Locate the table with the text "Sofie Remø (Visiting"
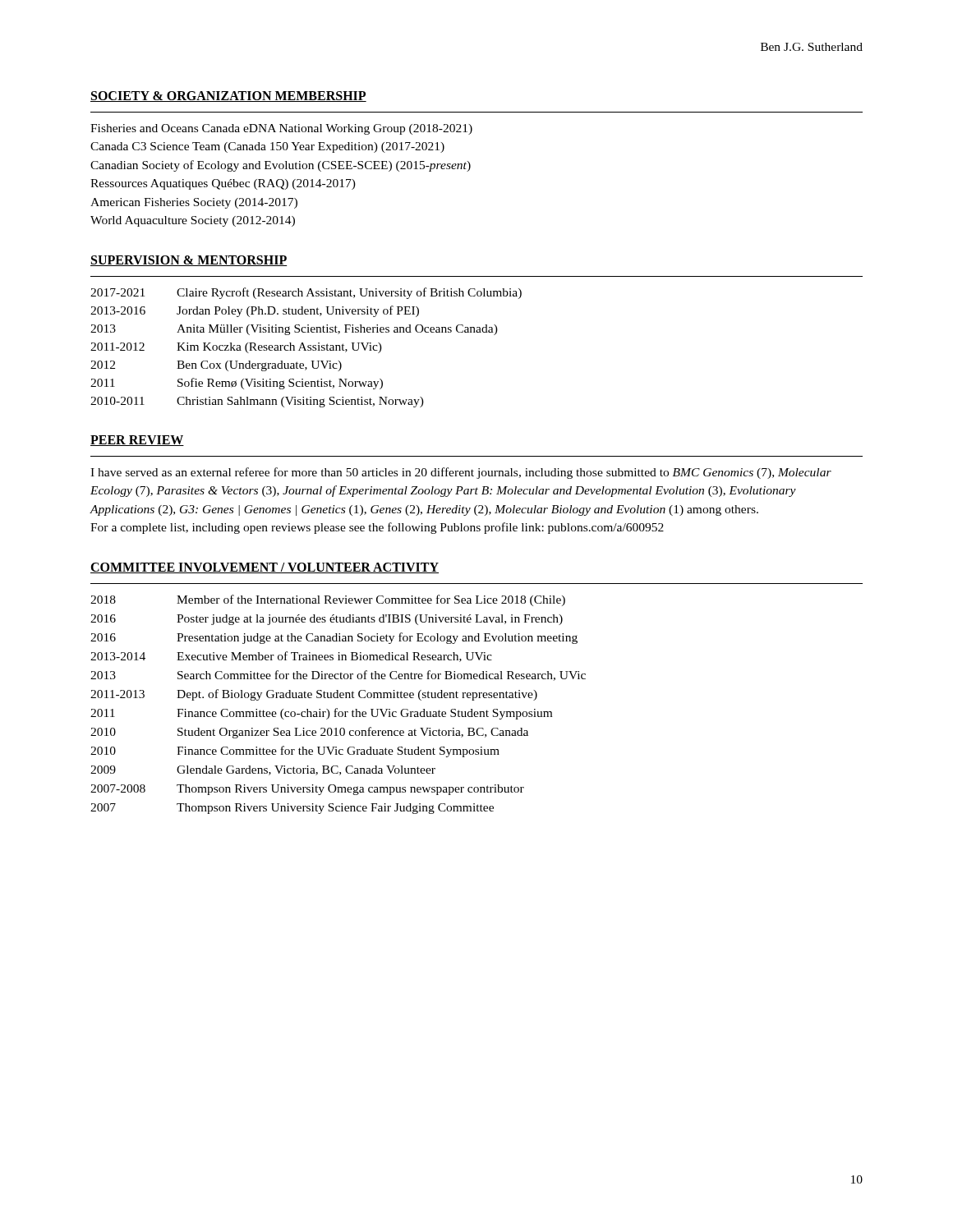The image size is (953, 1232). coord(476,346)
